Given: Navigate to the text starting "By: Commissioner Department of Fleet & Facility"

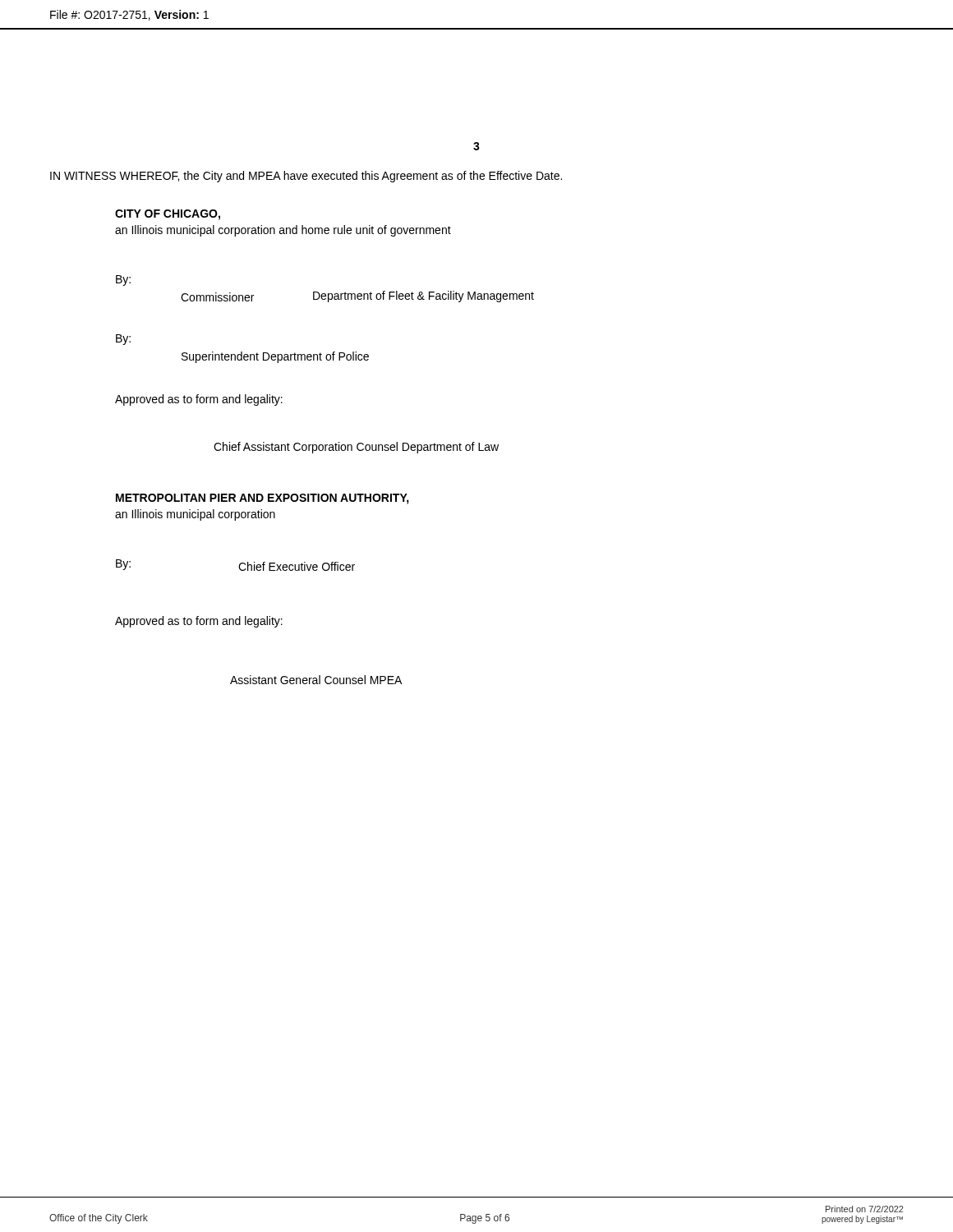Looking at the screenshot, I should coord(509,287).
